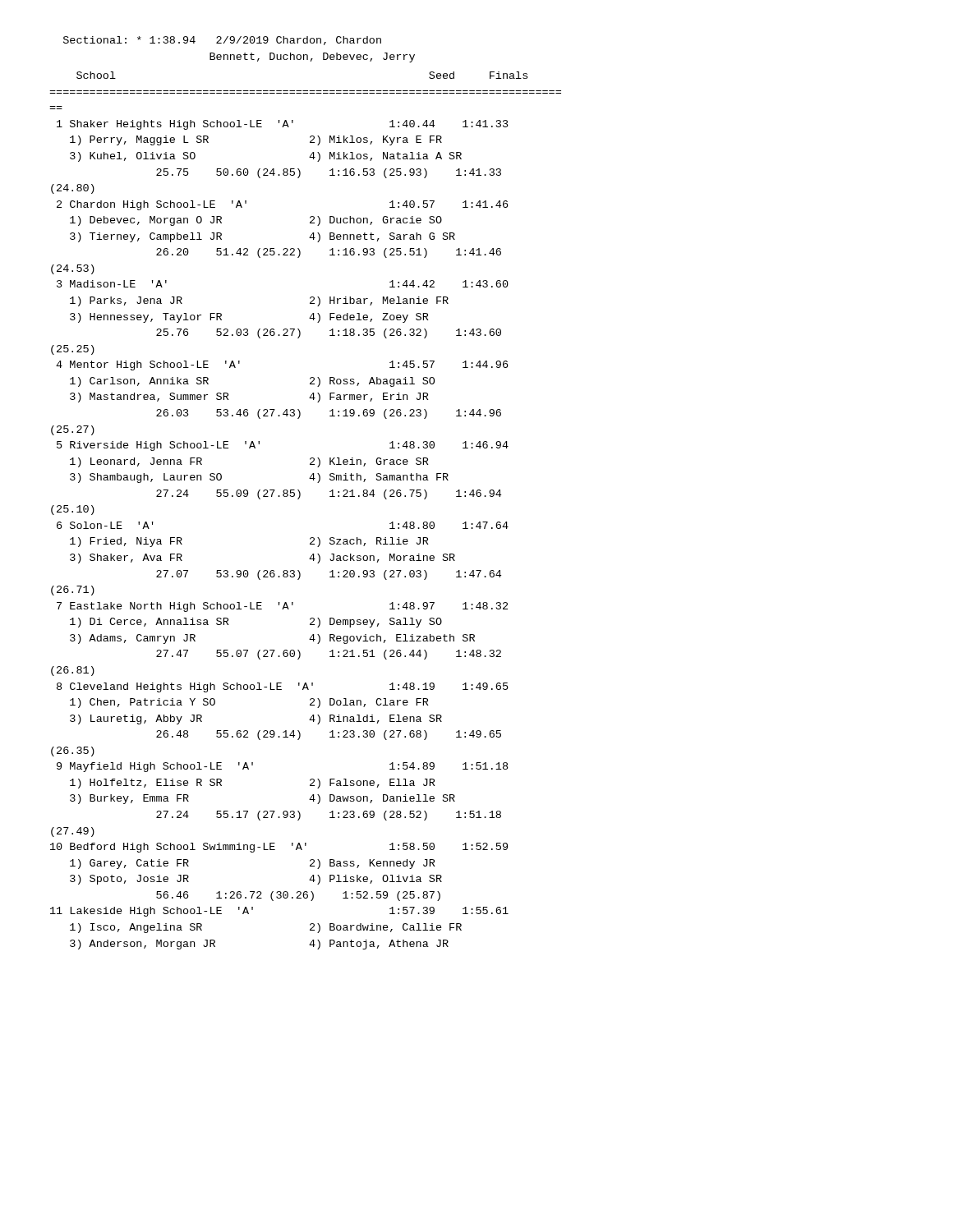Locate the table with the text "School Seed Finals ============================================================================="
953x1232 pixels.
(x=476, y=510)
